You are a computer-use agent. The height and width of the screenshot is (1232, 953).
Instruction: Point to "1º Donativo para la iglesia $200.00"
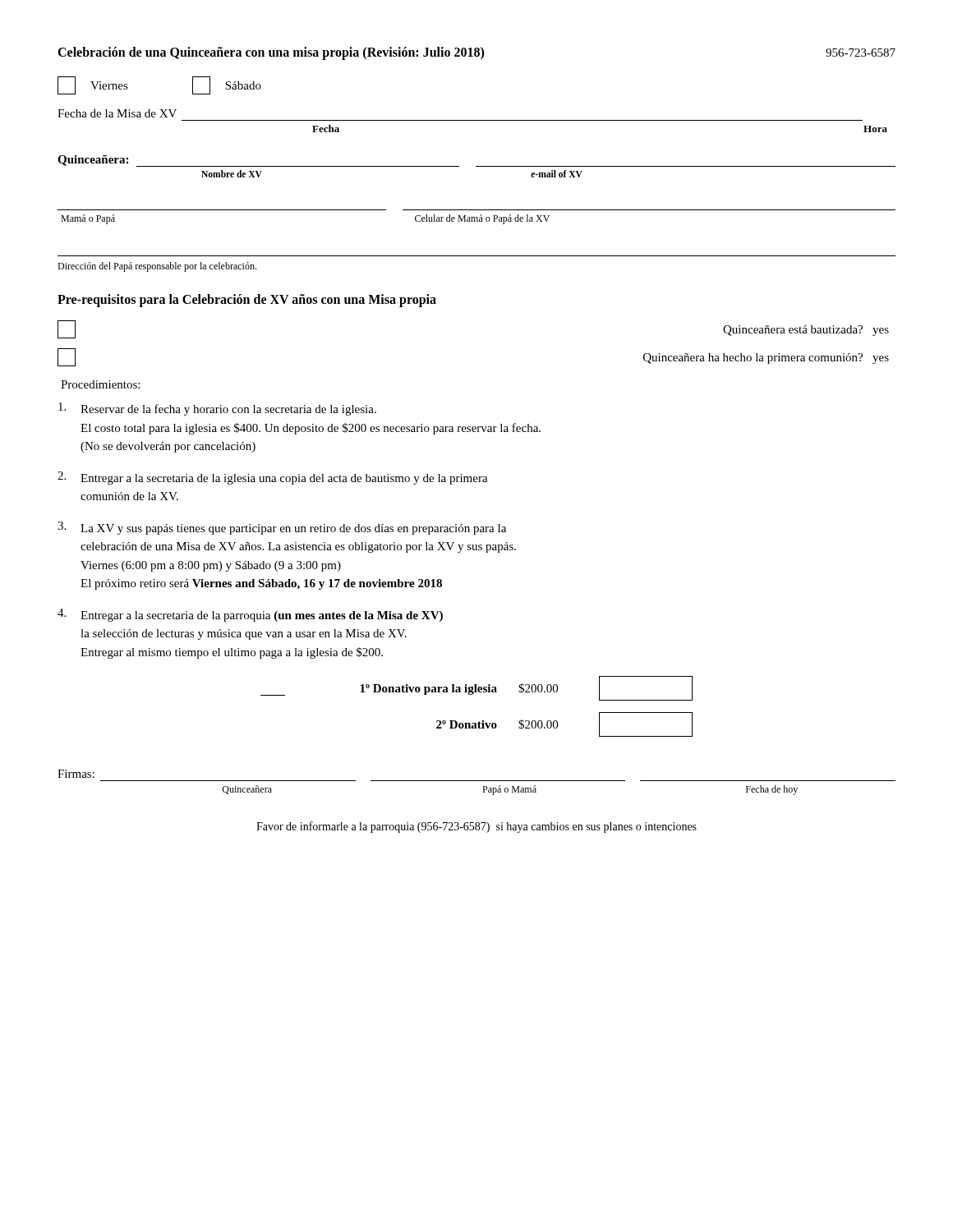(476, 688)
